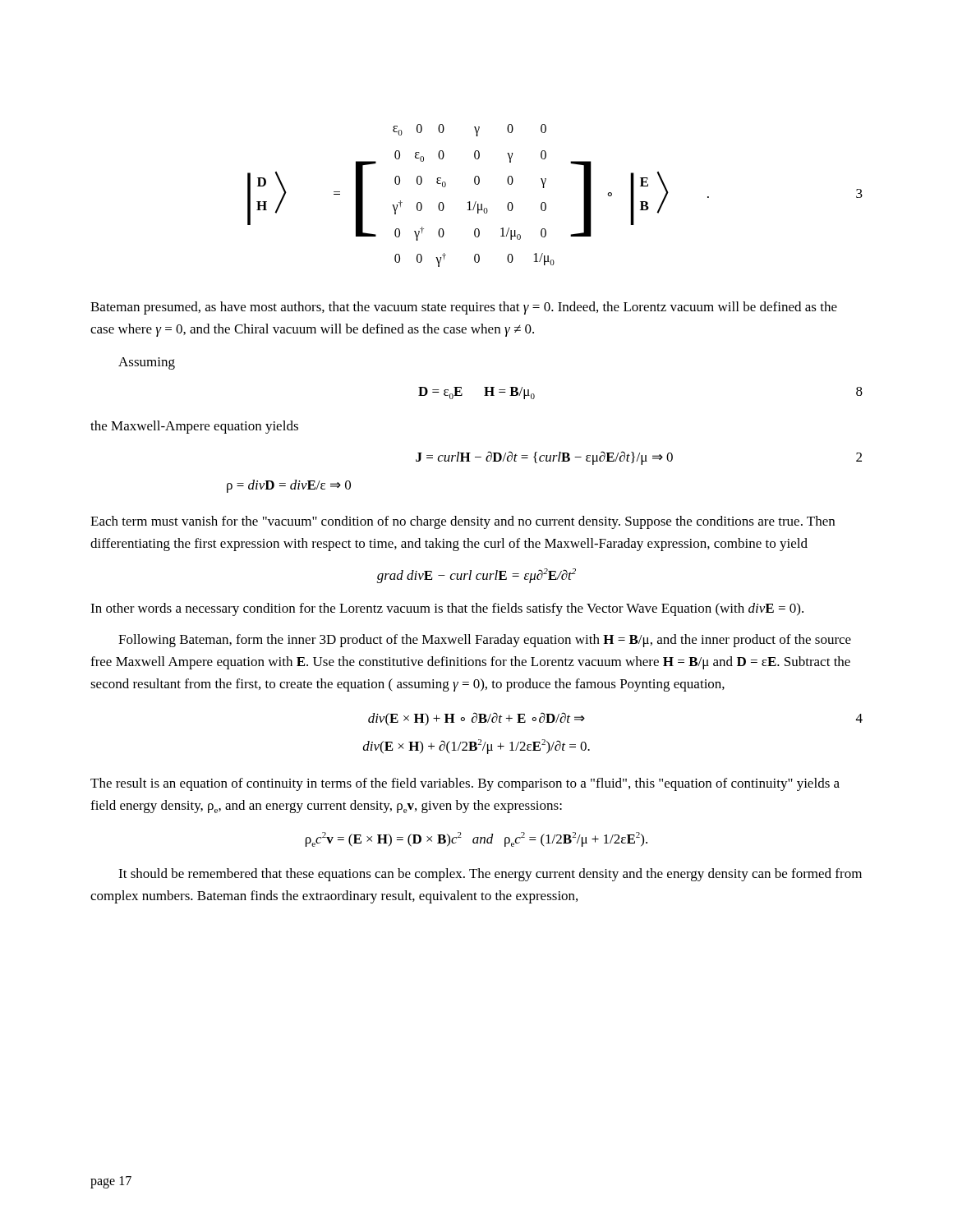Select the text block that reads "It should be remembered that these"
The image size is (953, 1232).
pos(476,885)
